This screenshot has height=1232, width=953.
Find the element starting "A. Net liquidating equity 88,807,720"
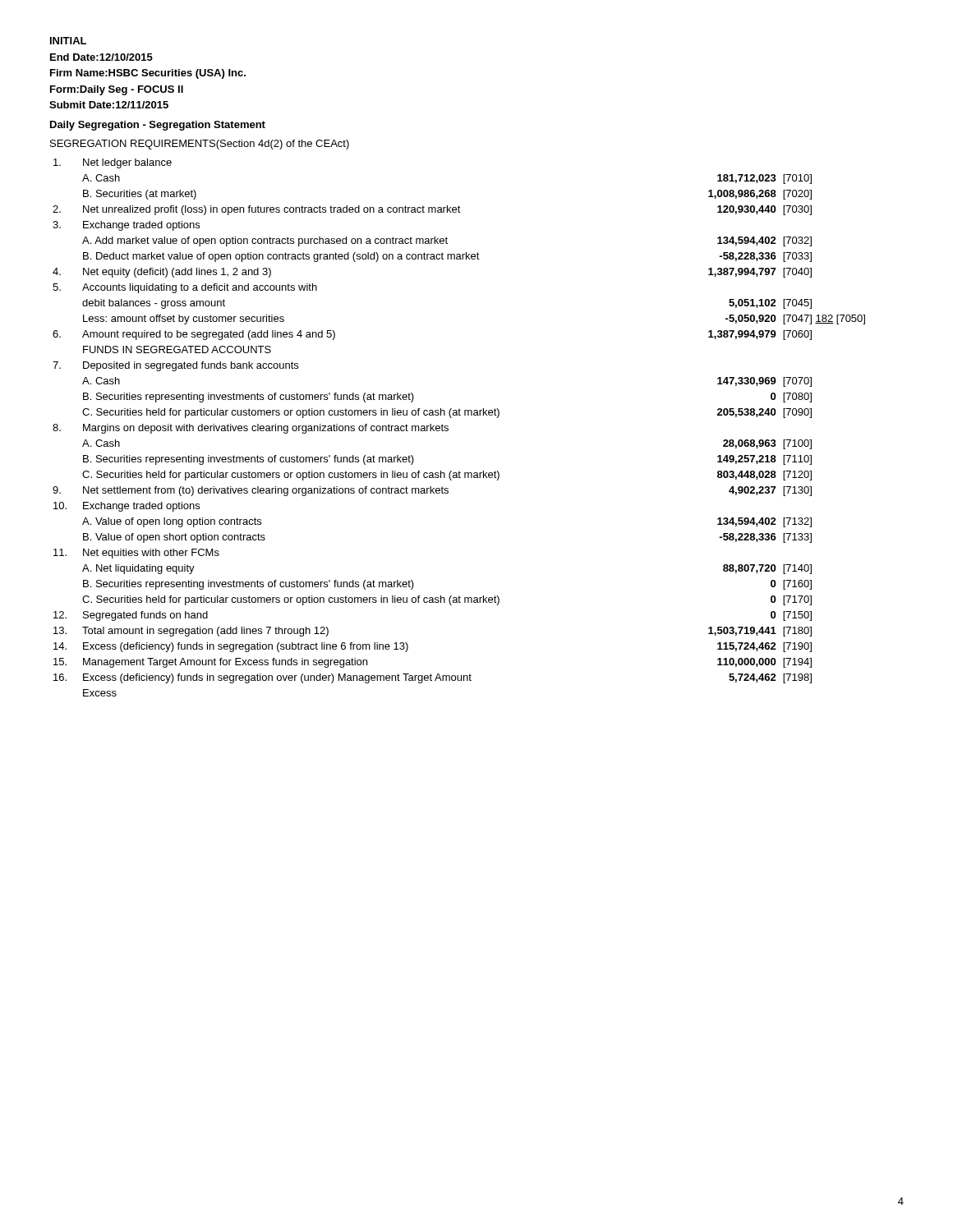(x=135, y=569)
